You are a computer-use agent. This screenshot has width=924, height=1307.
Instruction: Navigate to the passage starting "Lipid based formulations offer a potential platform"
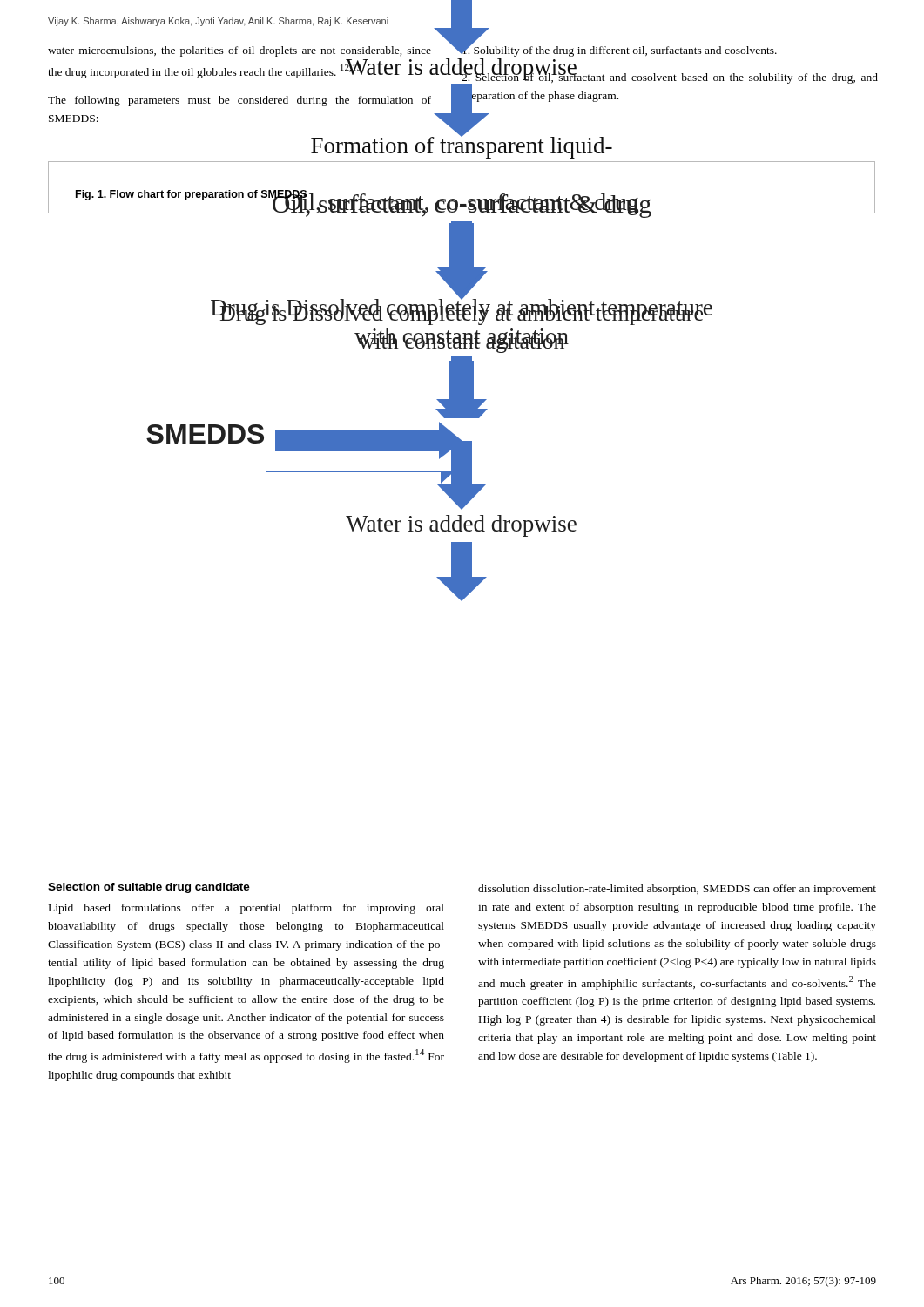pos(246,991)
